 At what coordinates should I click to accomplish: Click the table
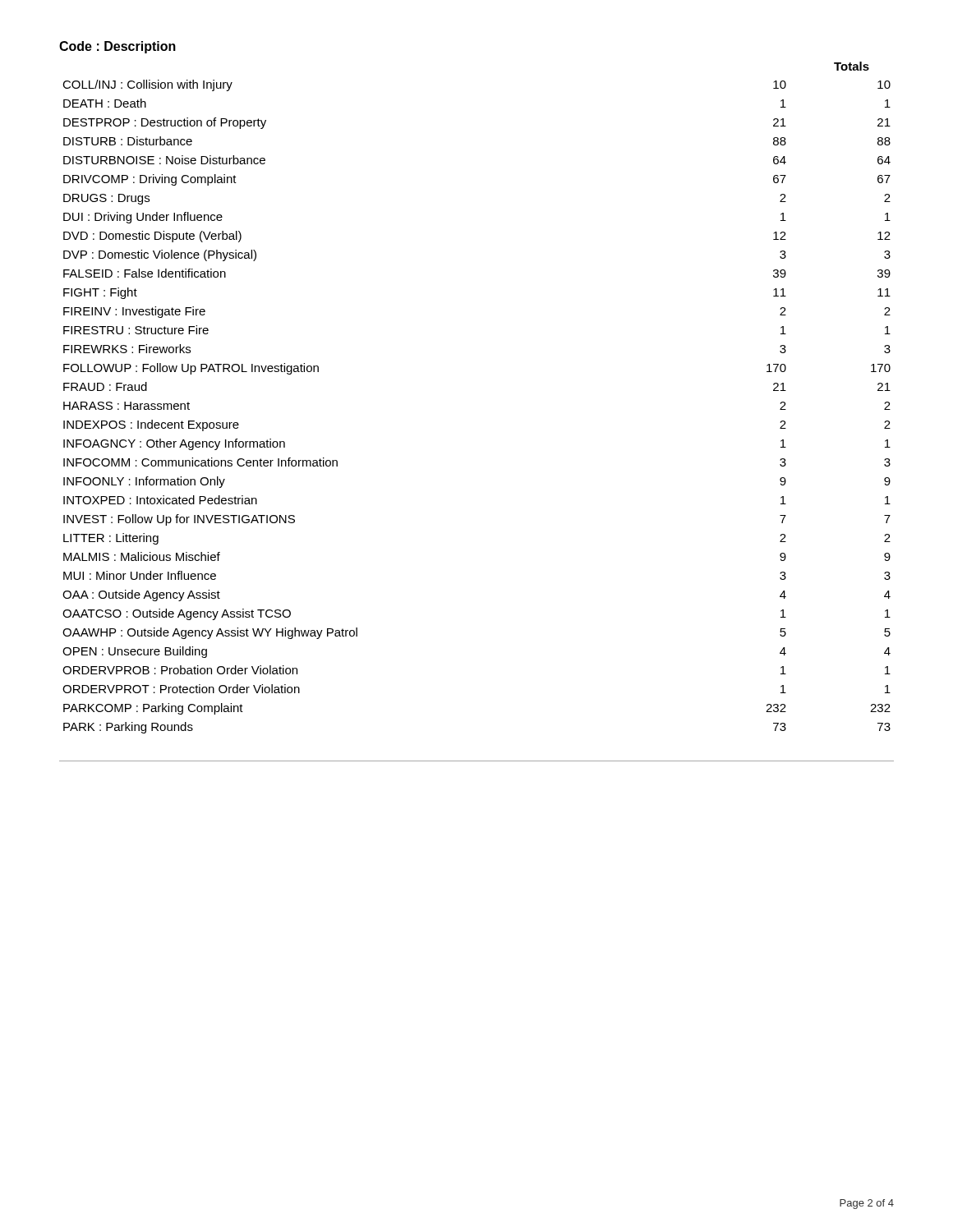(476, 405)
